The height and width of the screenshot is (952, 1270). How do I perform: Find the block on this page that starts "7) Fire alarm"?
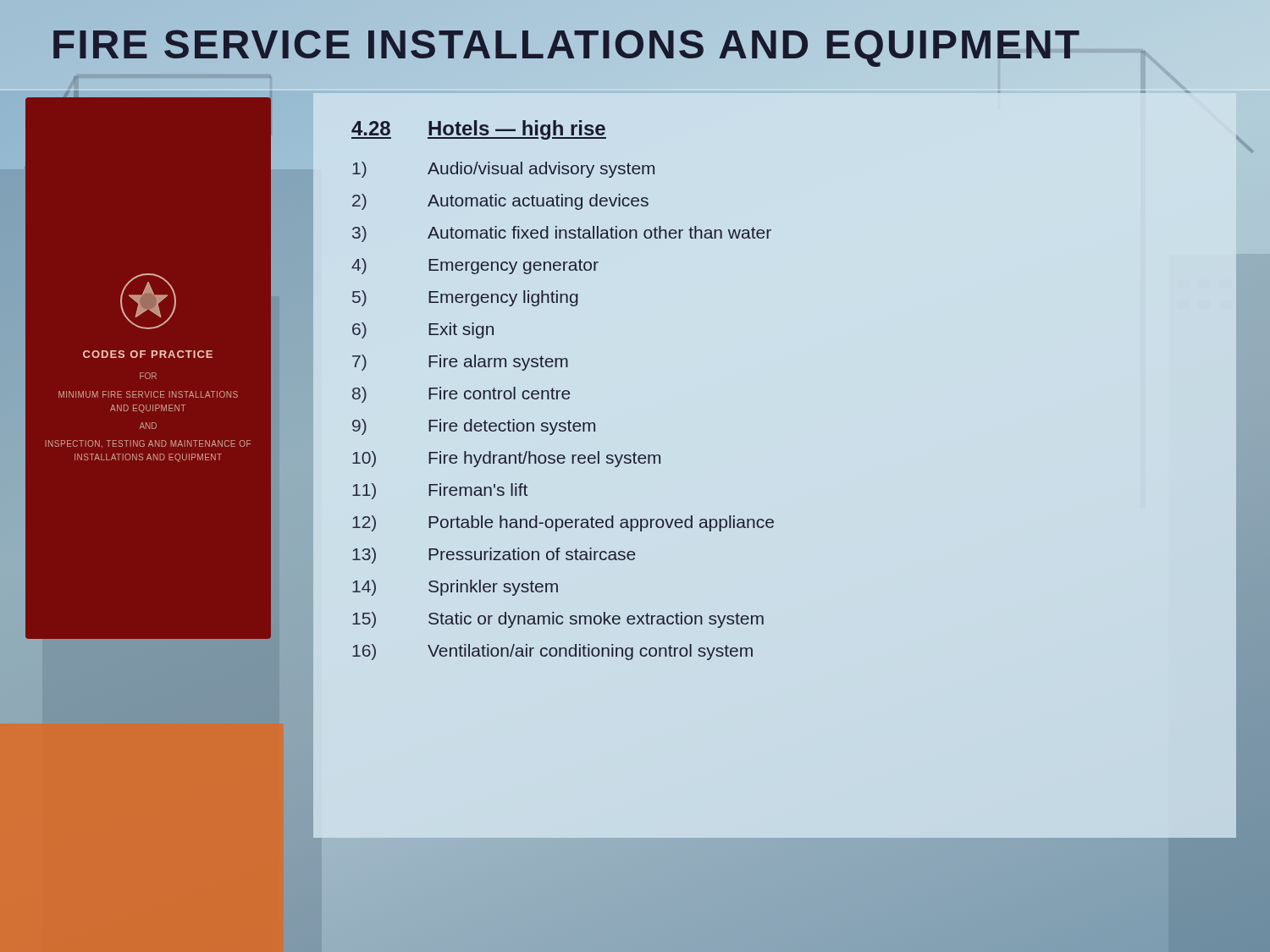click(x=460, y=361)
